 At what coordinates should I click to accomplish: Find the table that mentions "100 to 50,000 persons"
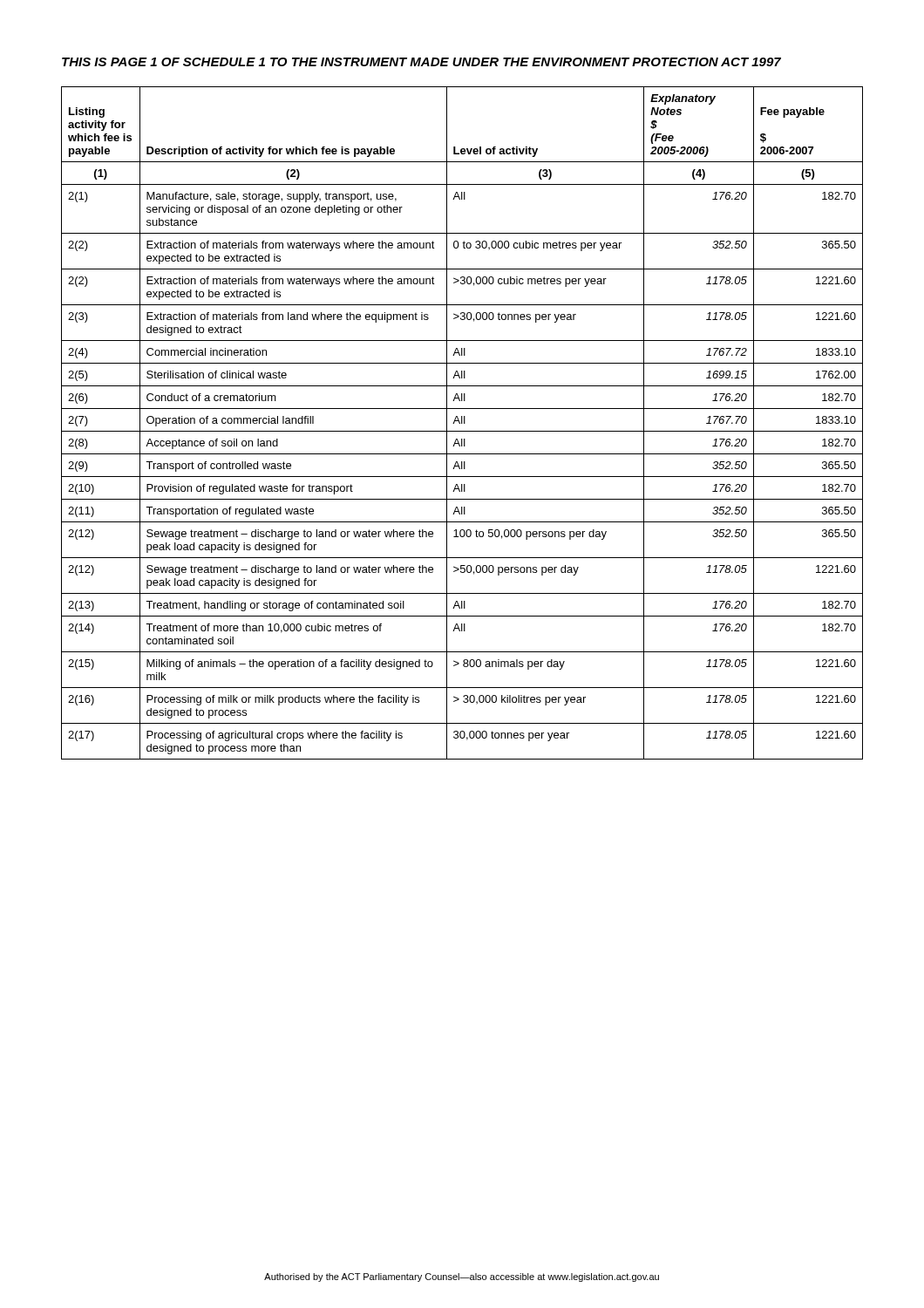coord(462,423)
